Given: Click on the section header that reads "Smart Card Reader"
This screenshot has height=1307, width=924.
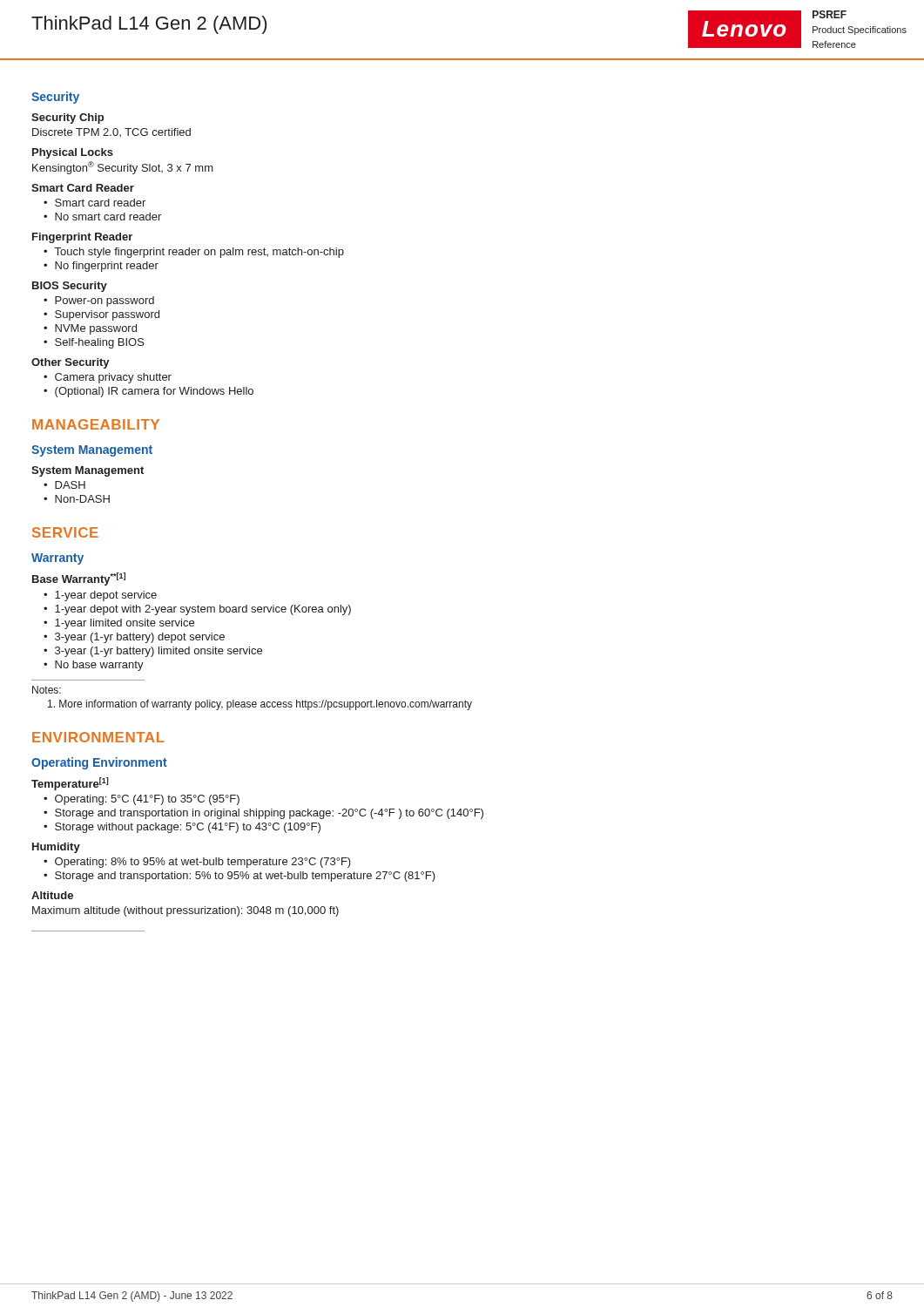Looking at the screenshot, I should click(x=83, y=188).
